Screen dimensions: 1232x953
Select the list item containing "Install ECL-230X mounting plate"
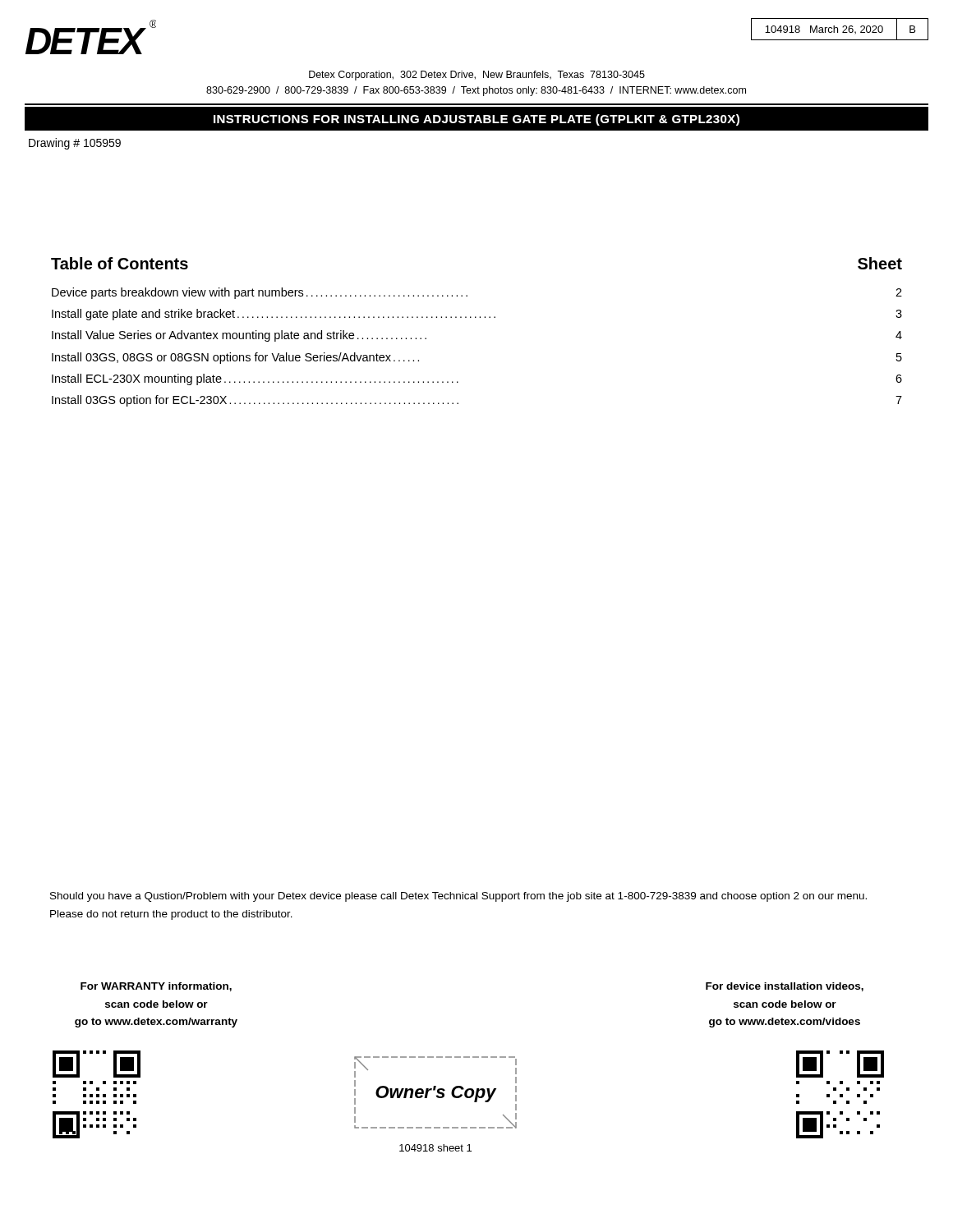[137, 379]
